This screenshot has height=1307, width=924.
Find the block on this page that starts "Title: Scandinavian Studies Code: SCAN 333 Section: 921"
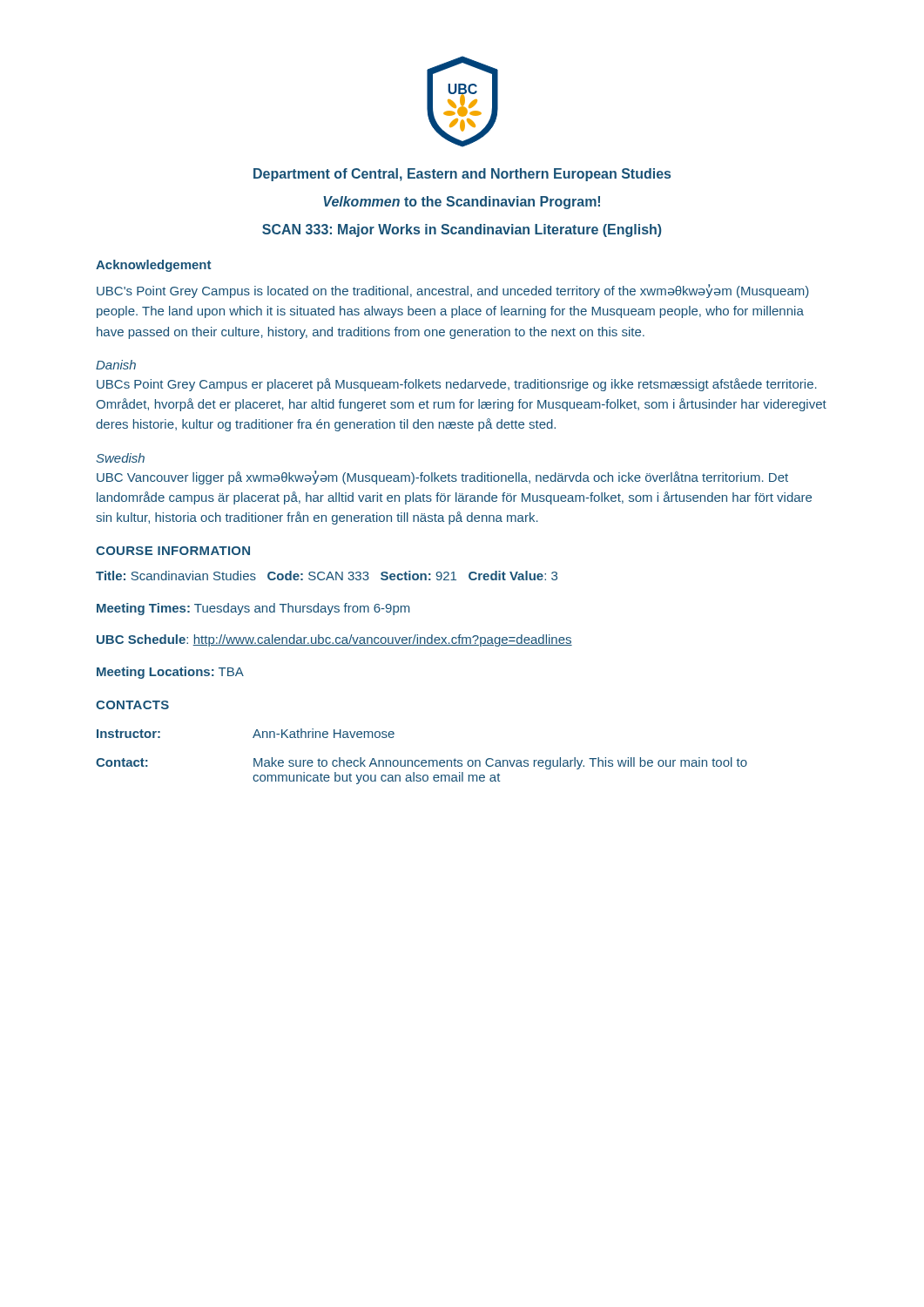pos(327,576)
